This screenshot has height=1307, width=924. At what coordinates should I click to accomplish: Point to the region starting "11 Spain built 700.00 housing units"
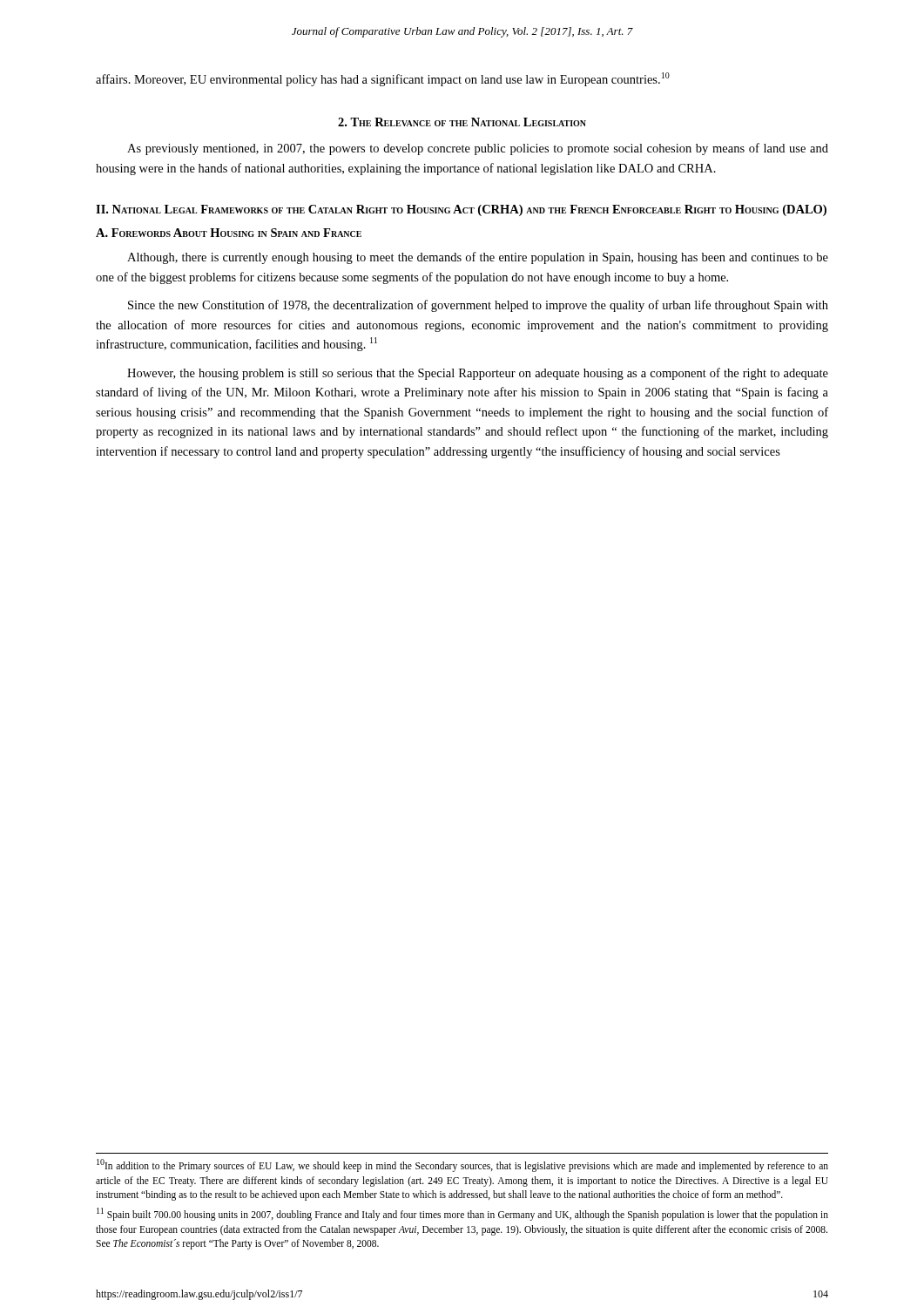462,1228
